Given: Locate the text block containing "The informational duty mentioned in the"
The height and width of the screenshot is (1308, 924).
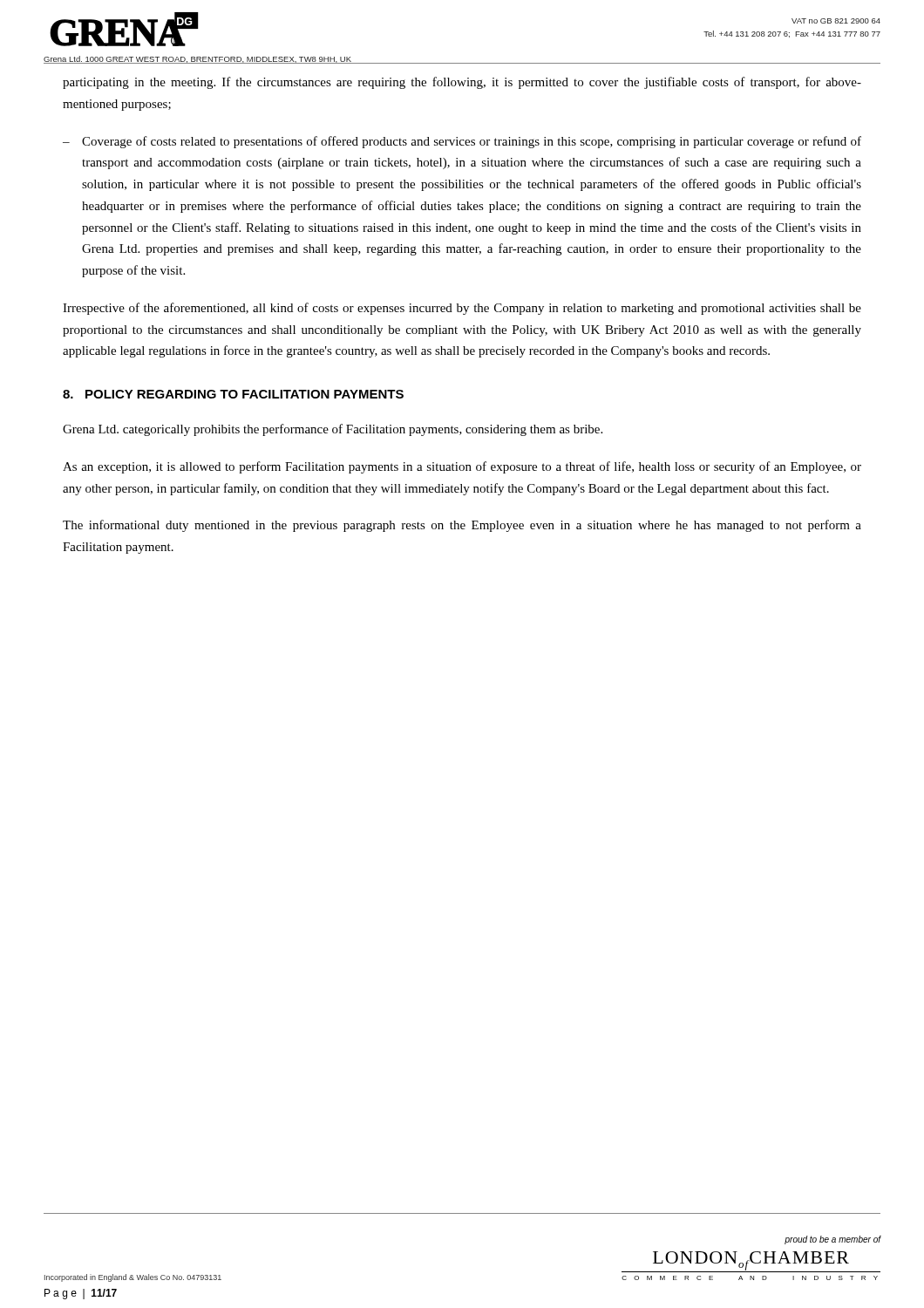Looking at the screenshot, I should (462, 536).
